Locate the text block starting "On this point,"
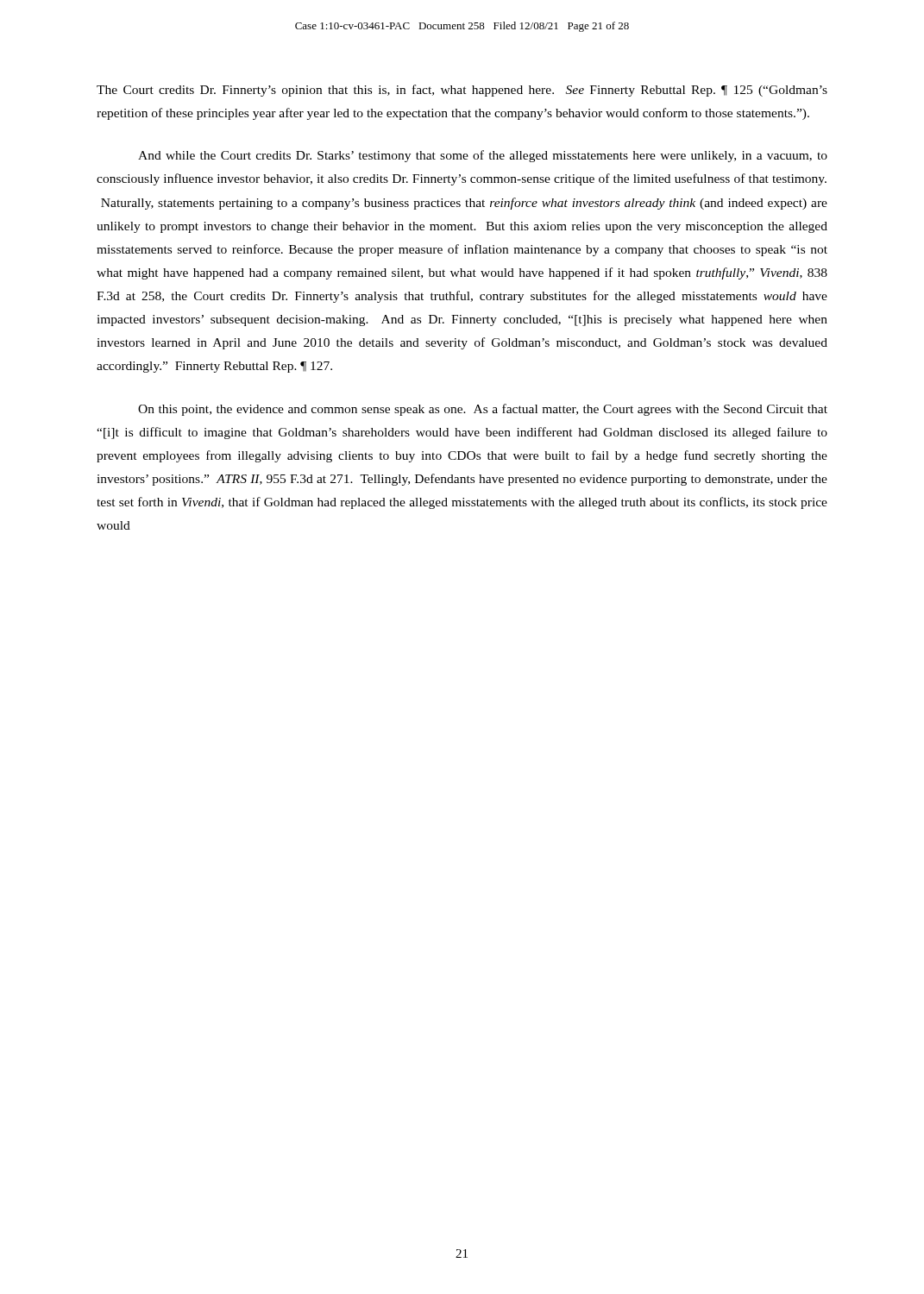 [x=462, y=467]
